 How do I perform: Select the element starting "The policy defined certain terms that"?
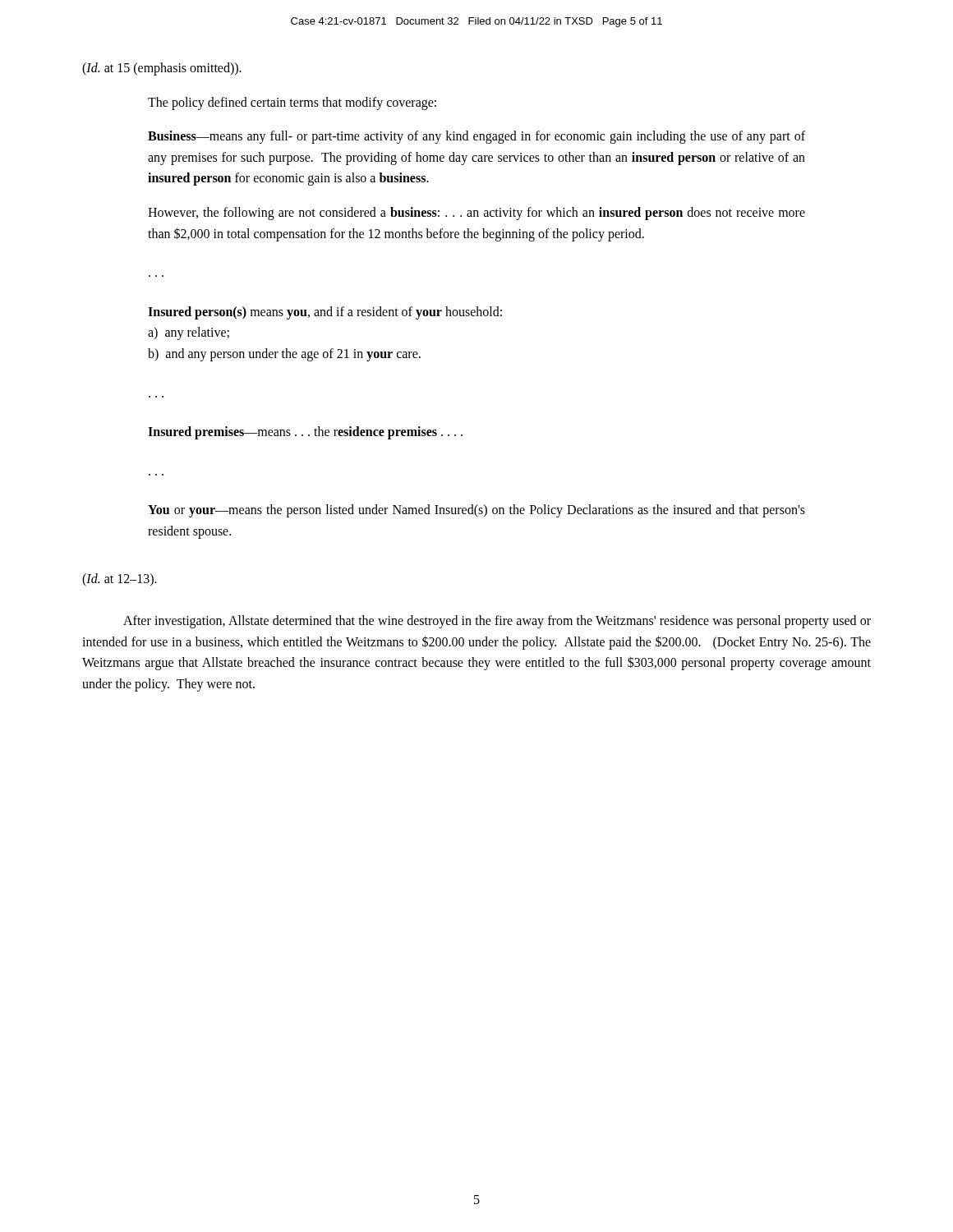click(292, 103)
